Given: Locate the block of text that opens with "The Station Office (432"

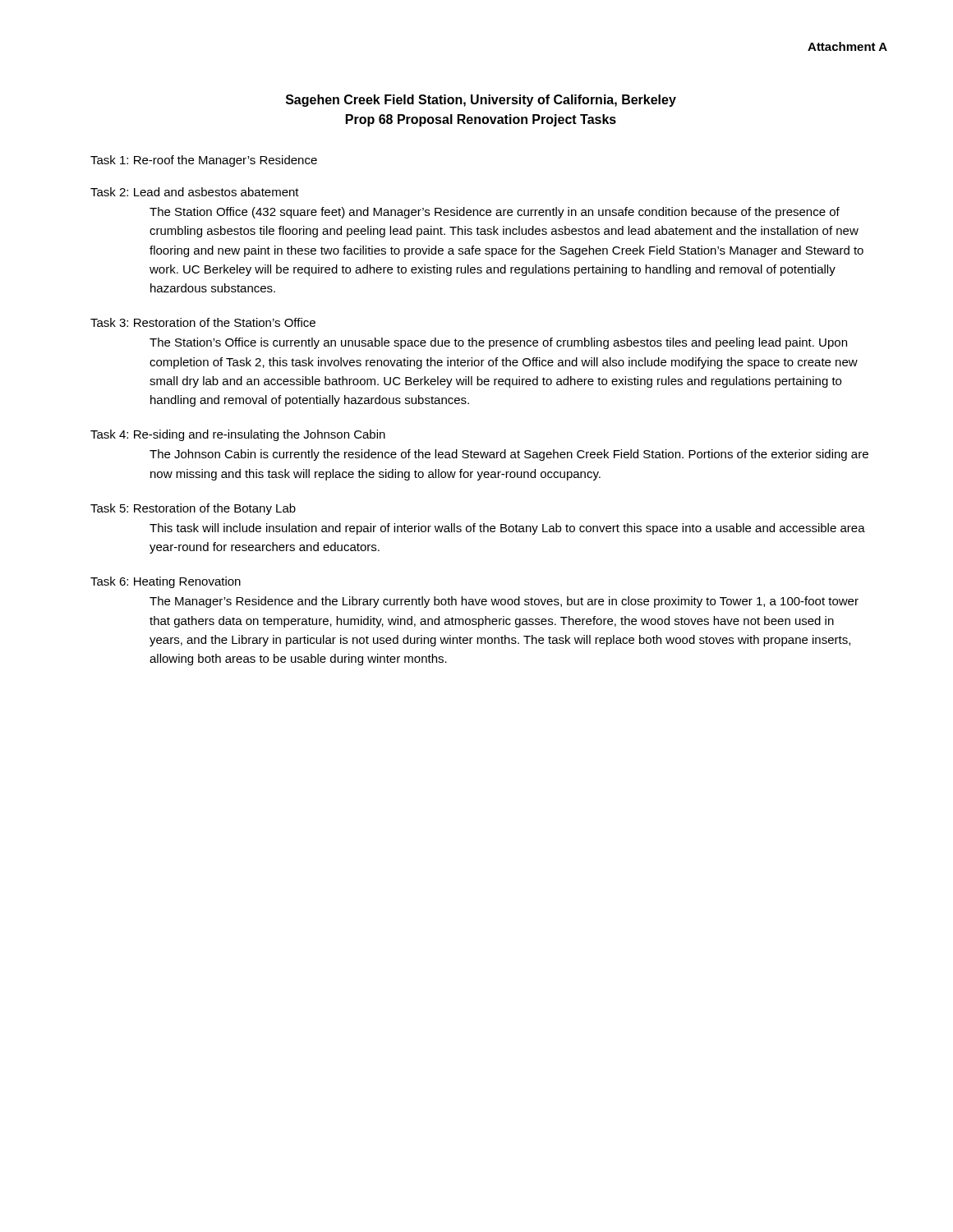Looking at the screenshot, I should pyautogui.click(x=507, y=250).
